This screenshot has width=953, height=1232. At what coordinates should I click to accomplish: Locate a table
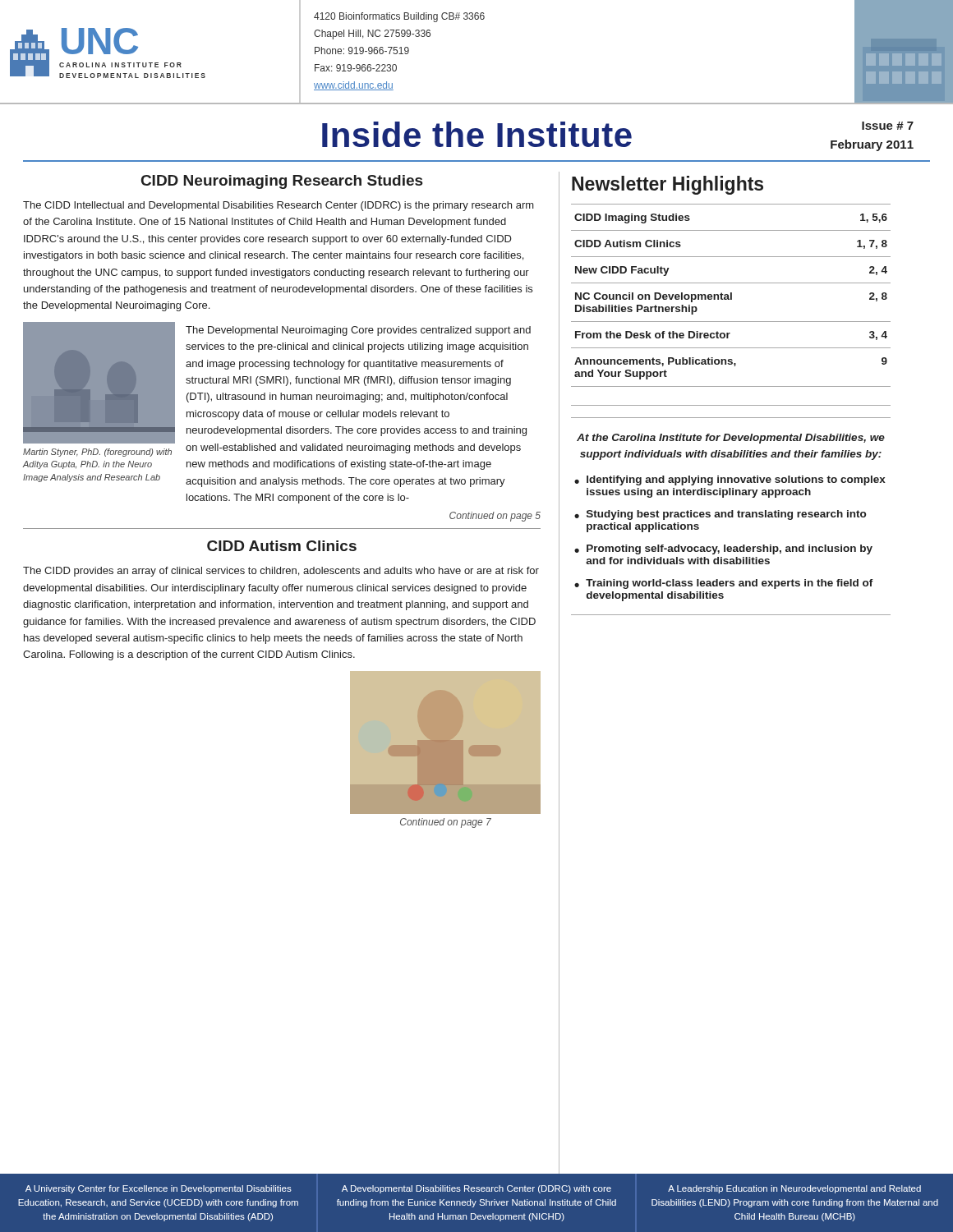pyautogui.click(x=731, y=295)
